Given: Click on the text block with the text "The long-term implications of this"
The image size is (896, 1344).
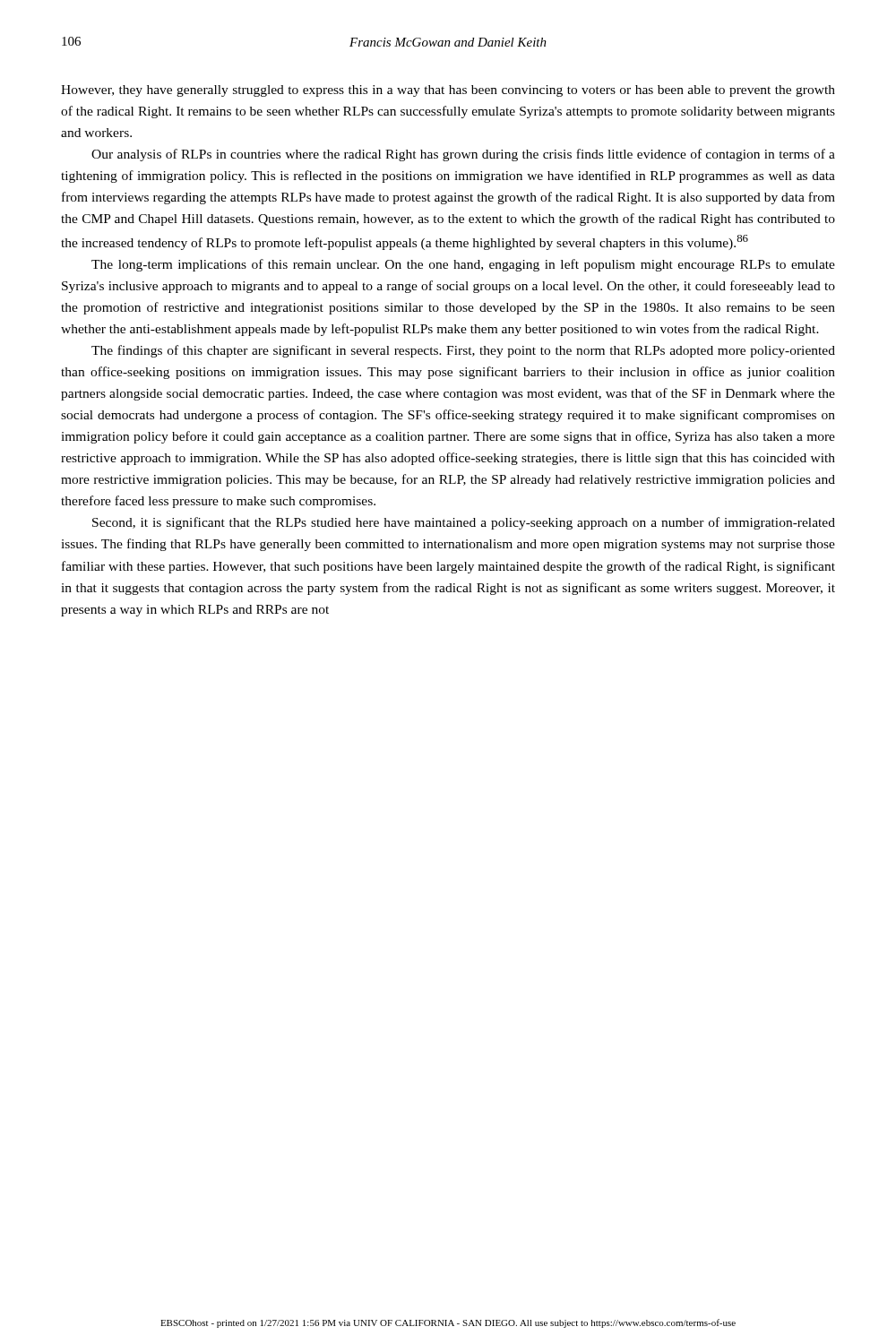Looking at the screenshot, I should coord(448,297).
